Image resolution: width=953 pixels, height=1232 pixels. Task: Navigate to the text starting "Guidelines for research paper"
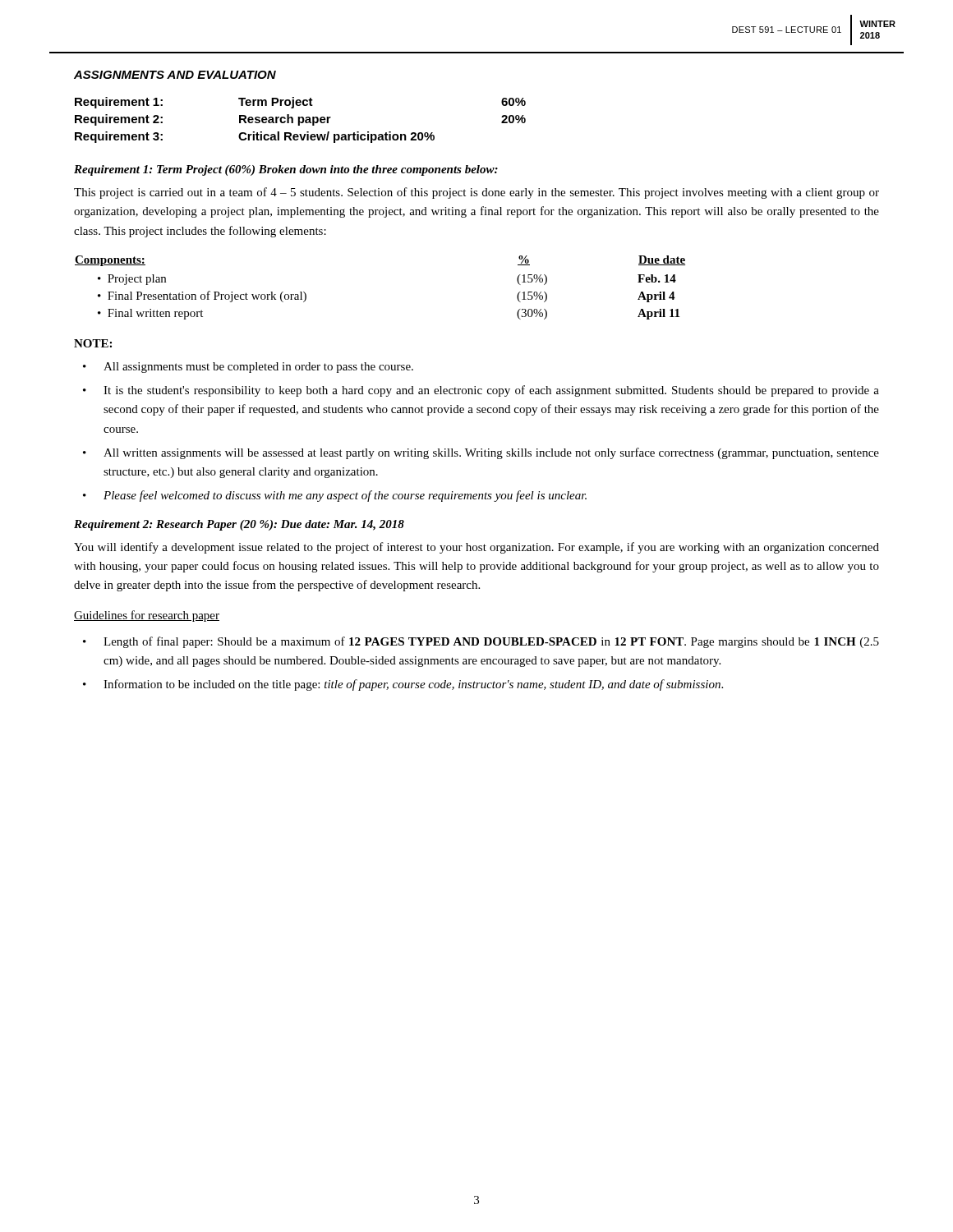click(147, 615)
